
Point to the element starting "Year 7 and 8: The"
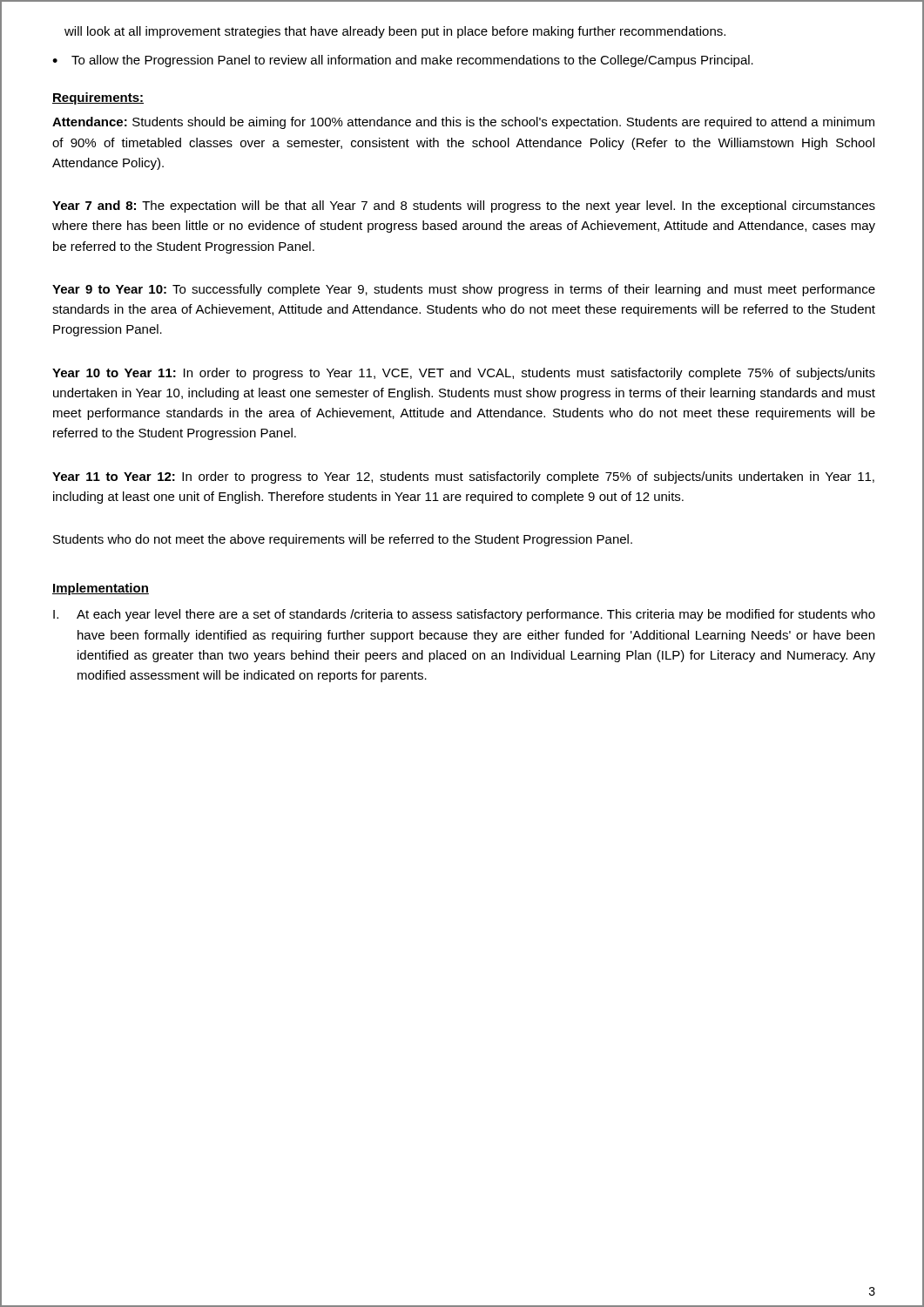(464, 226)
